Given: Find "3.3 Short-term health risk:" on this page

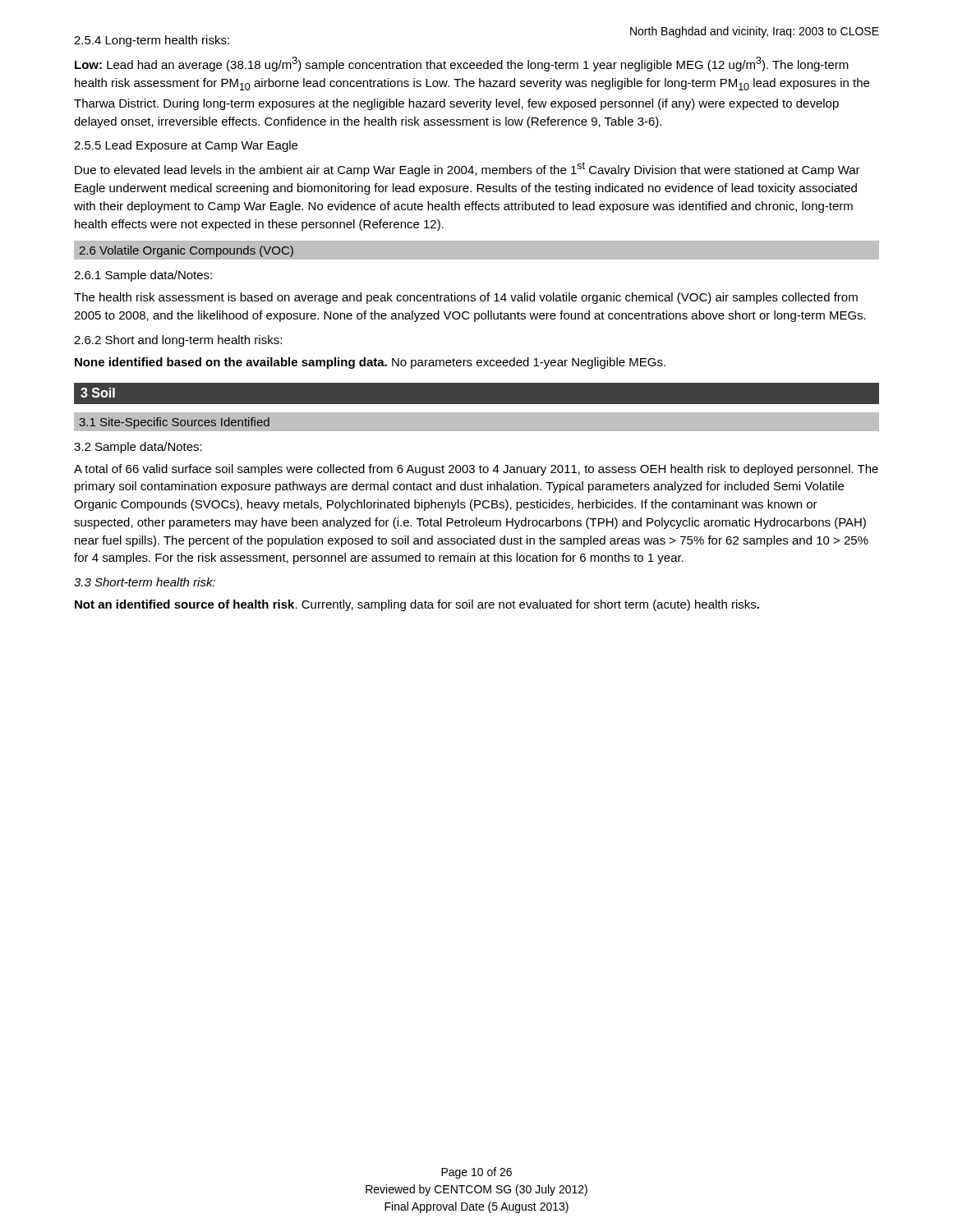Looking at the screenshot, I should [x=145, y=582].
